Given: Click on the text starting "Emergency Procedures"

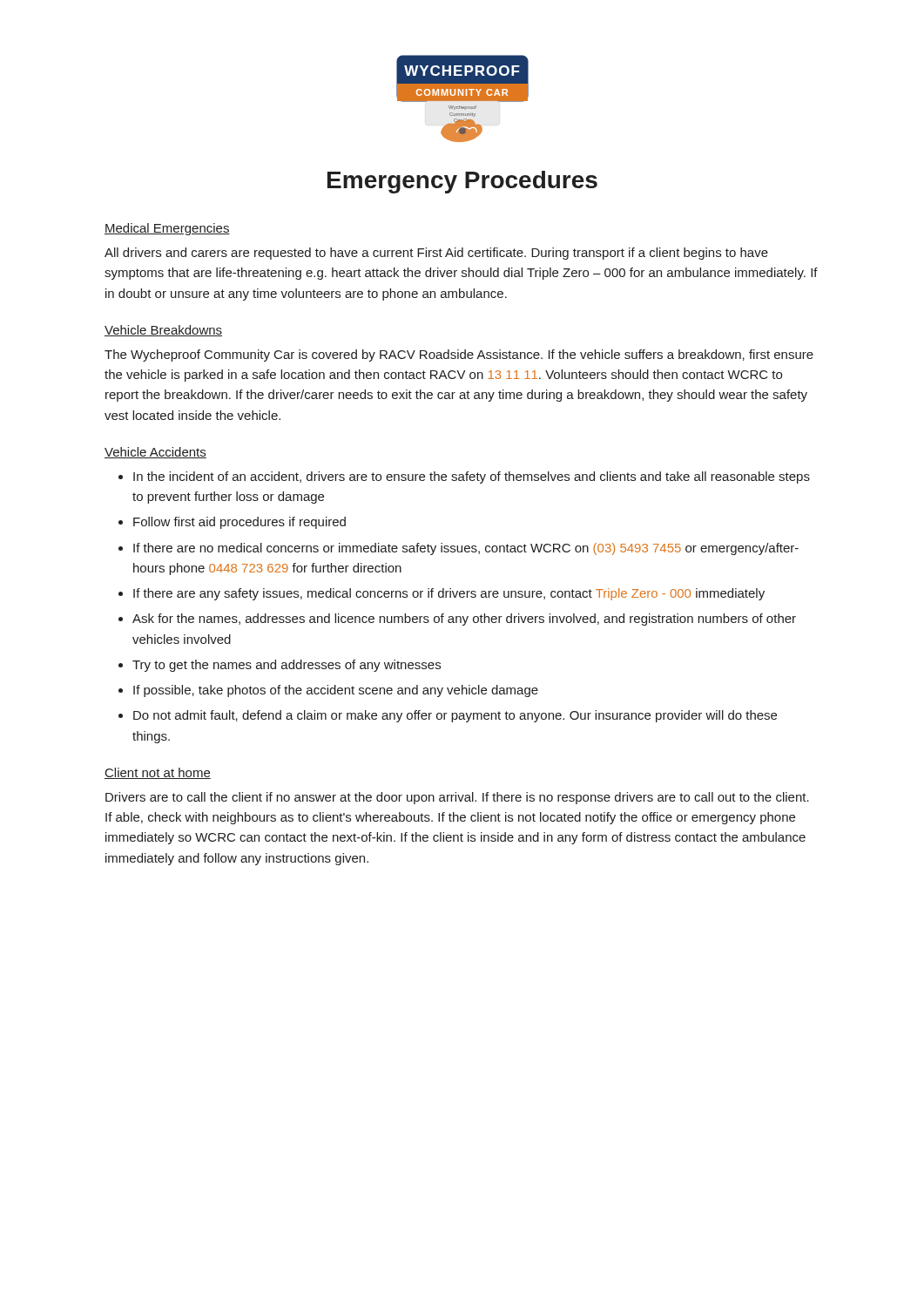Looking at the screenshot, I should 462,180.
